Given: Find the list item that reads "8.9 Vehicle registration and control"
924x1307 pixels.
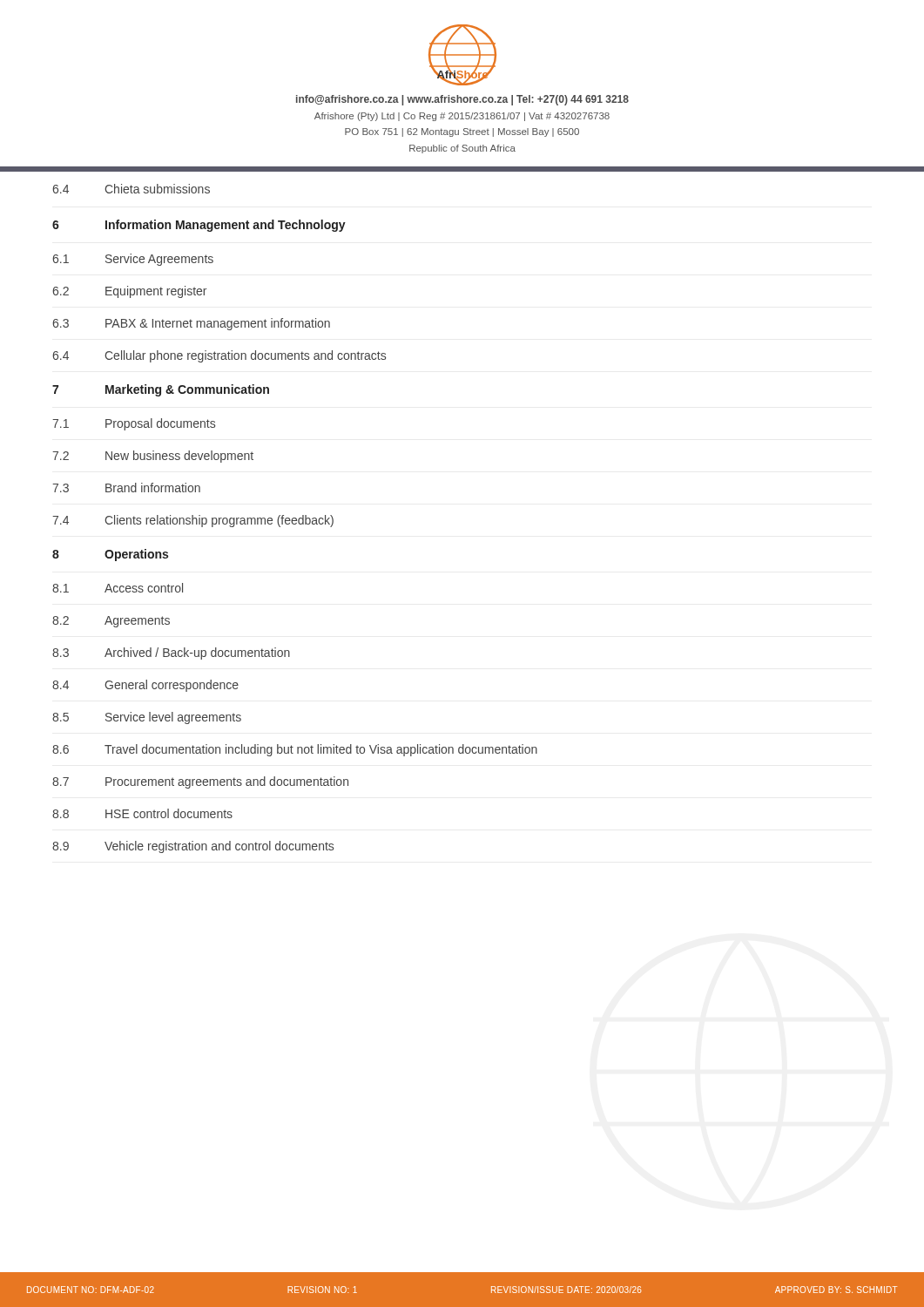Looking at the screenshot, I should pyautogui.click(x=193, y=846).
